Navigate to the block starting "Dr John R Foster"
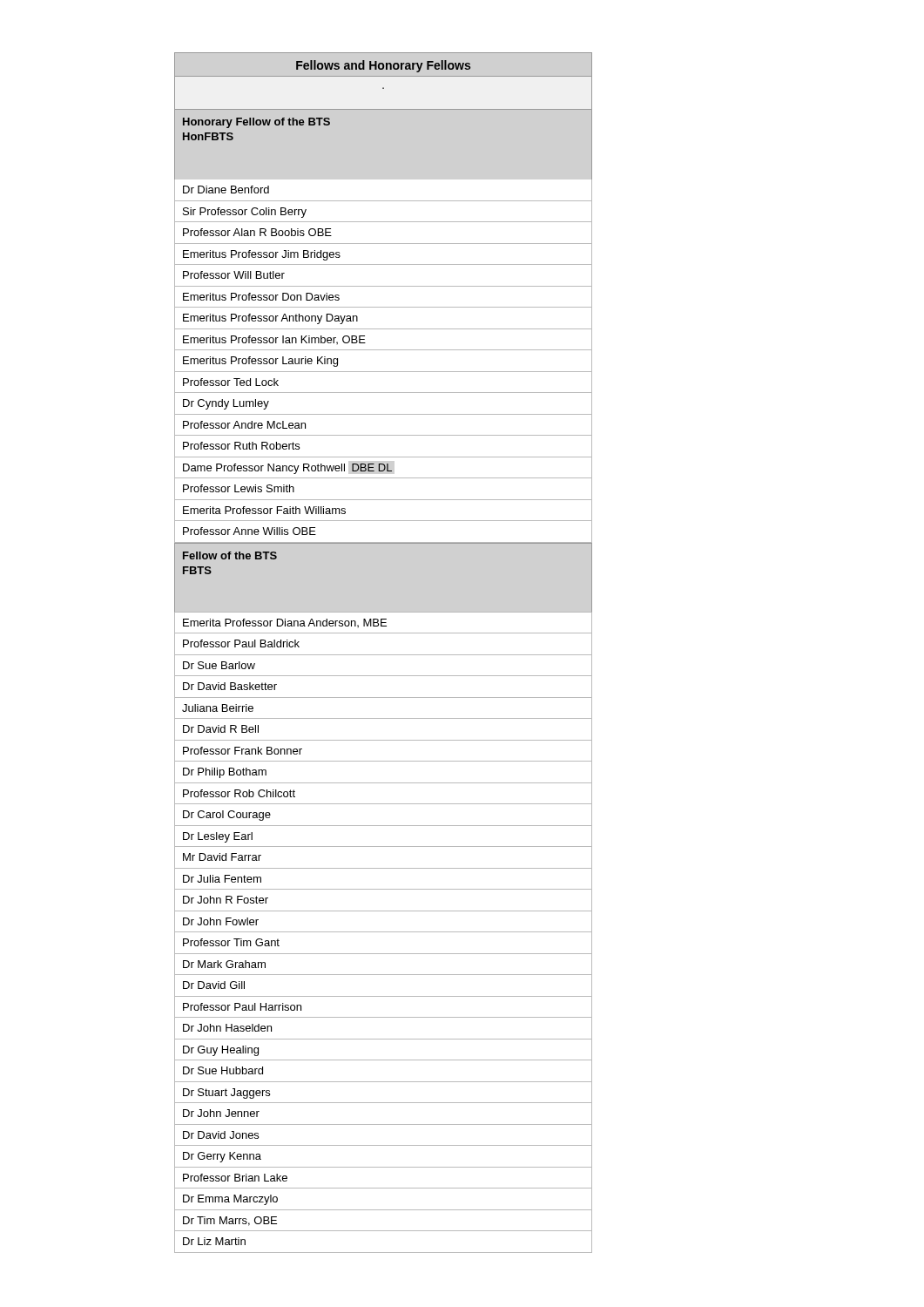The height and width of the screenshot is (1307, 924). coord(225,900)
